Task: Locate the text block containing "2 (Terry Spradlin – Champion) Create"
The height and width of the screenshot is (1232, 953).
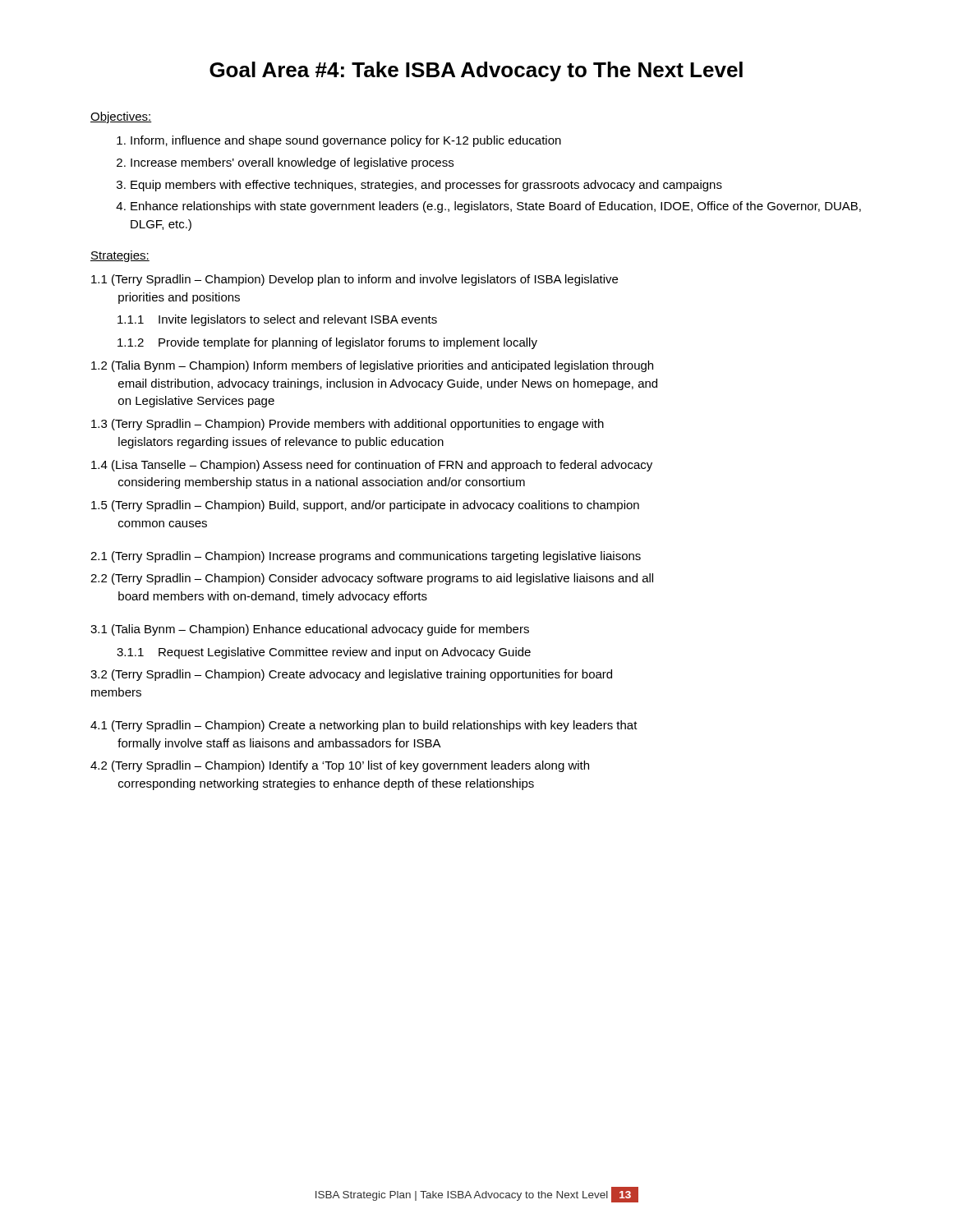Action: tap(352, 683)
